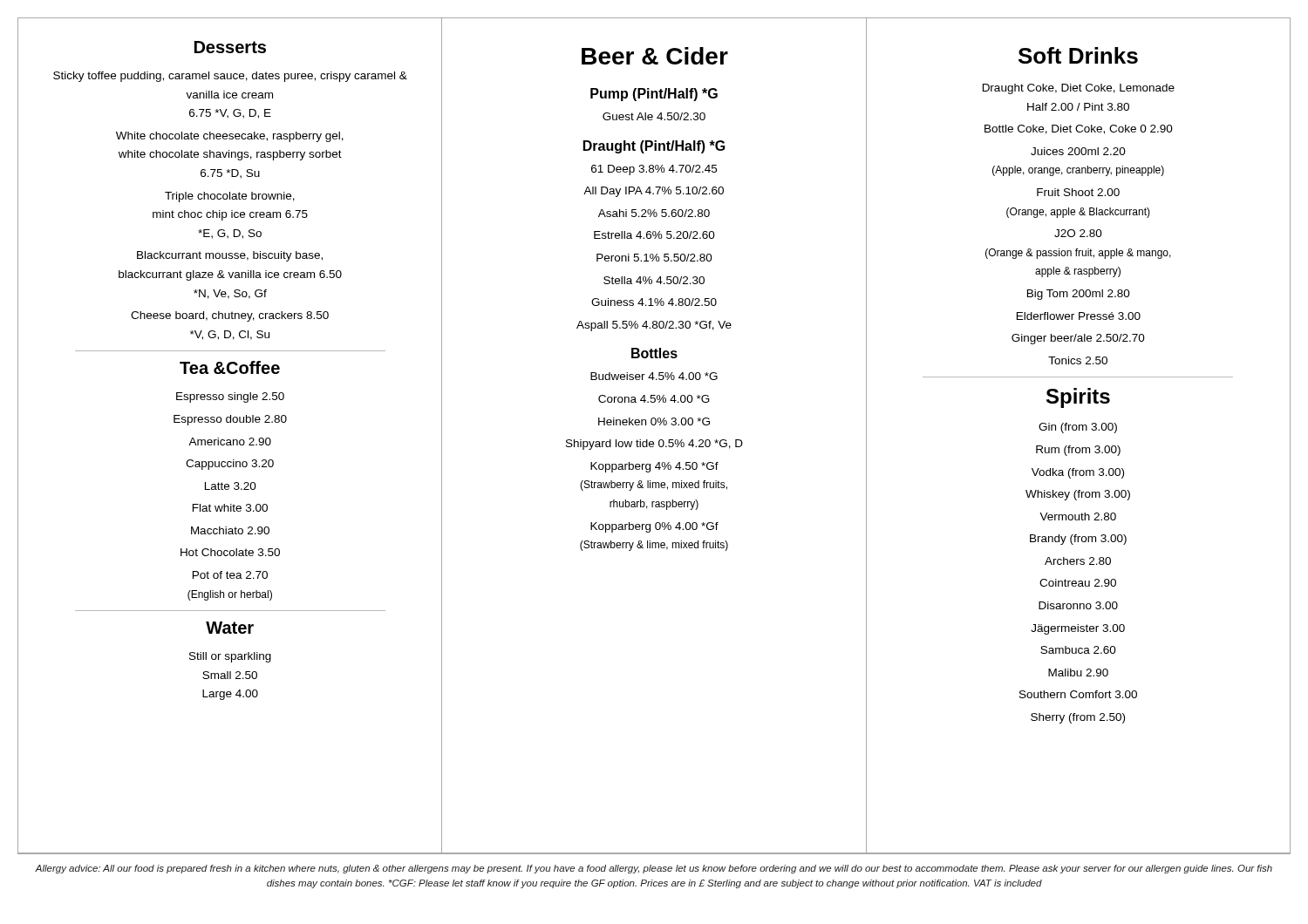Locate the region starting "Estrella 4.6% 5.20/2.60"
Viewport: 1308px width, 924px height.
654,235
